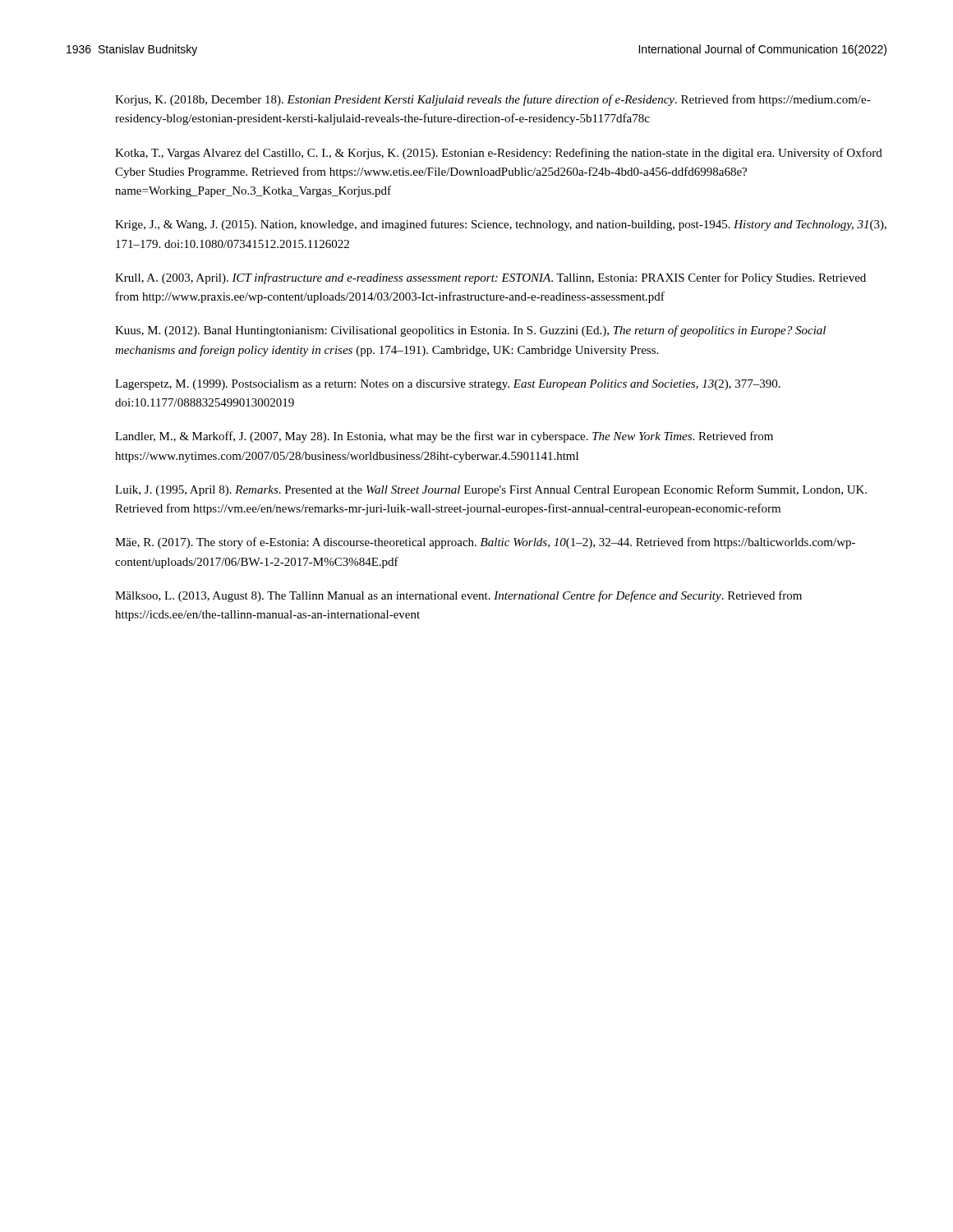This screenshot has height=1232, width=953.
Task: Click on the list item containing "Krull, A. (2003, April). ICT infrastructure and"
Action: coord(476,287)
